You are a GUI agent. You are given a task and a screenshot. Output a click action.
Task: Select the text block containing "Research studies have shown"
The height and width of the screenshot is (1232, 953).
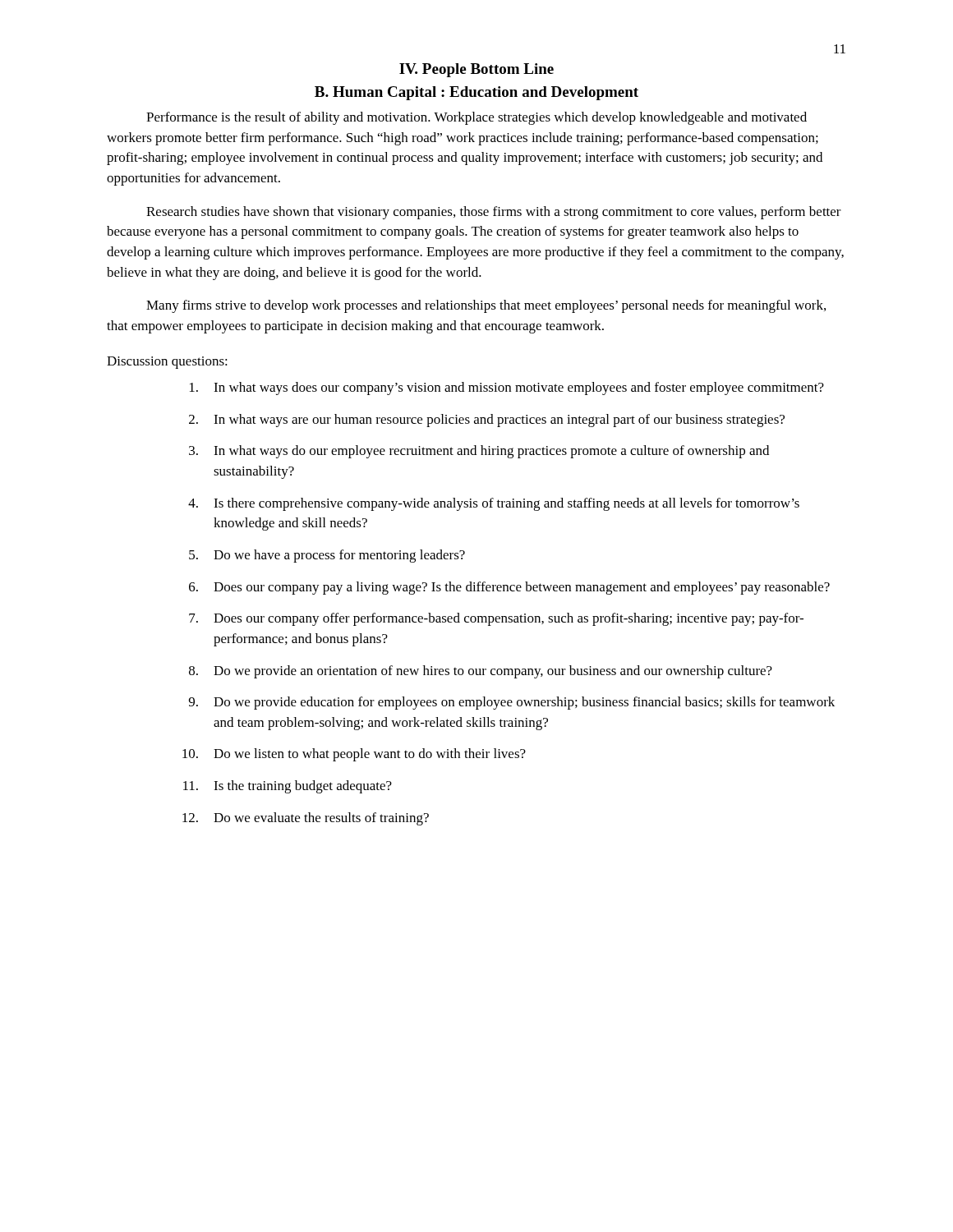(476, 242)
